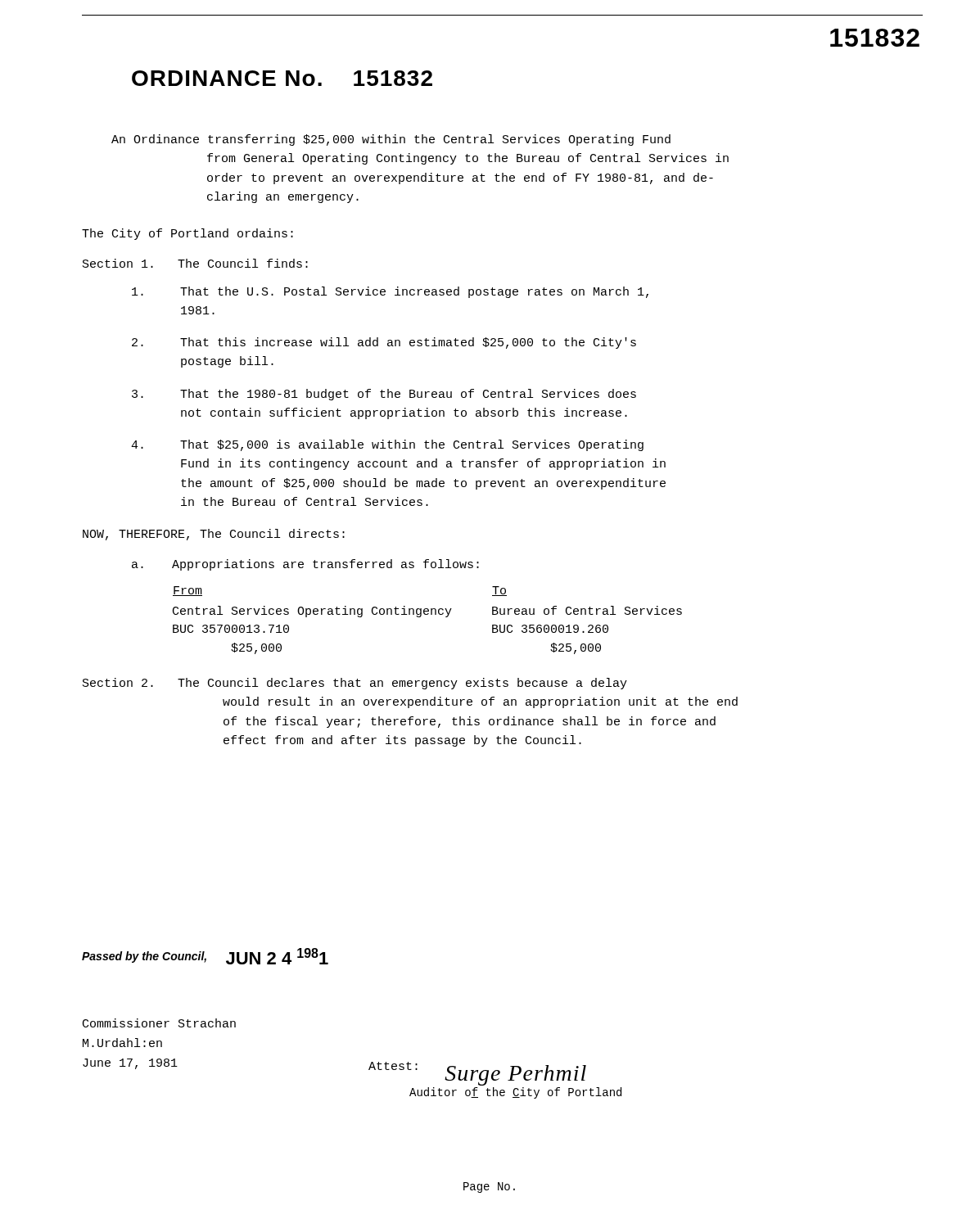Click on the block starting "Passed by the Council, JUN 2 4 1981"

(x=205, y=960)
